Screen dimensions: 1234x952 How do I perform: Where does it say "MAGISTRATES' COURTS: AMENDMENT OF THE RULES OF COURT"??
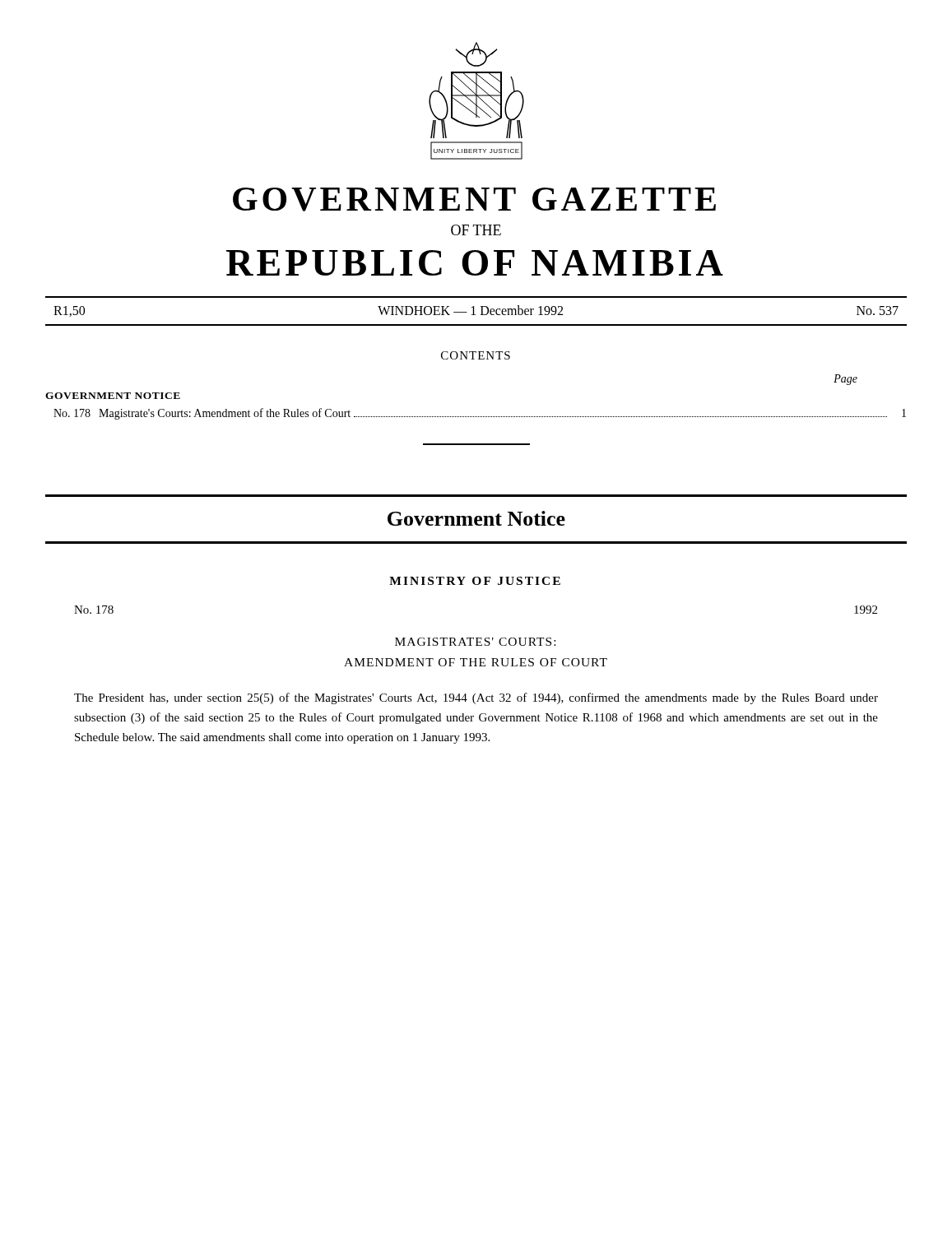[x=476, y=651]
